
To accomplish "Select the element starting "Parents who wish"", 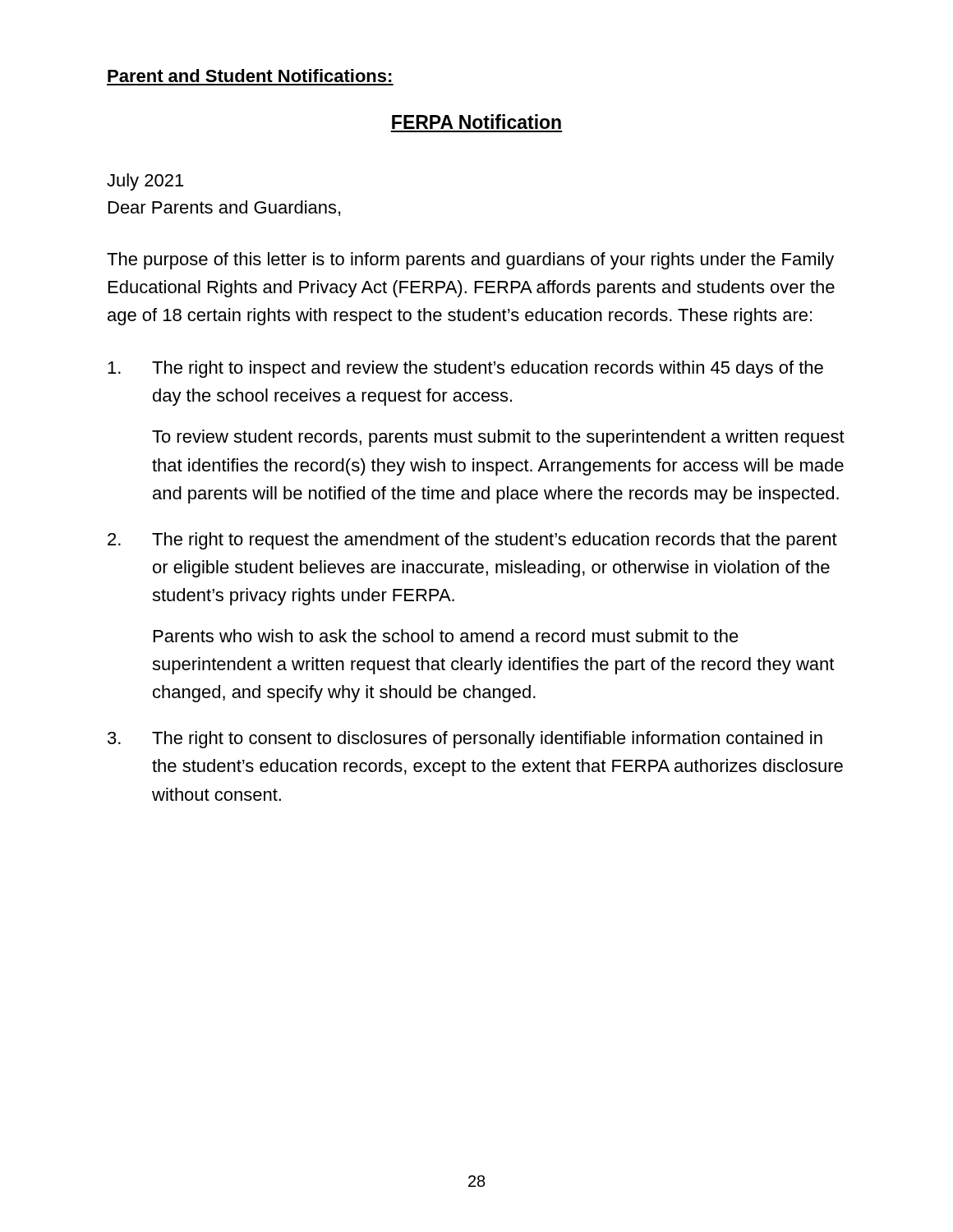I will (493, 664).
